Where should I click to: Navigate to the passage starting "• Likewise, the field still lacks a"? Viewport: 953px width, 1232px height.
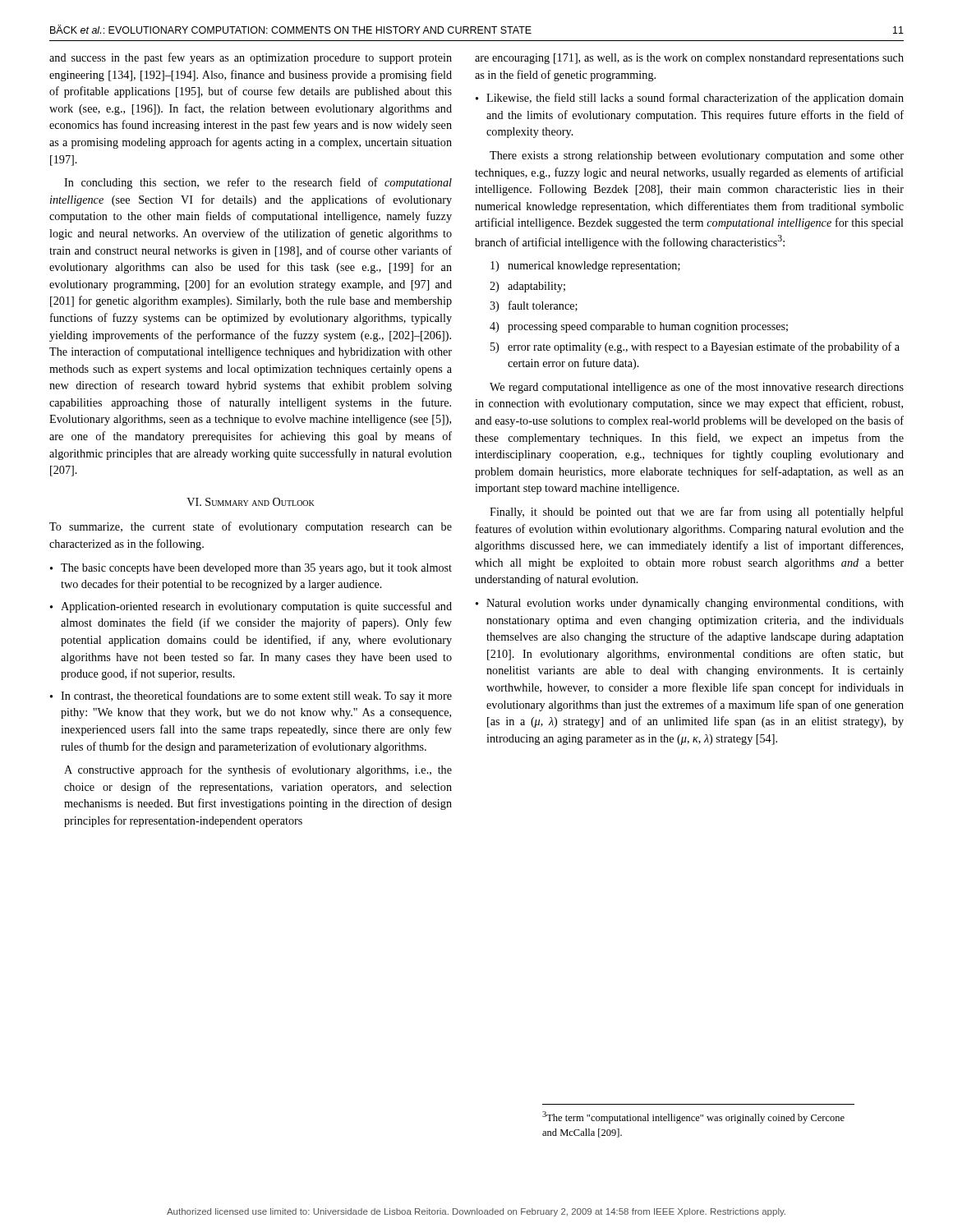coord(689,115)
